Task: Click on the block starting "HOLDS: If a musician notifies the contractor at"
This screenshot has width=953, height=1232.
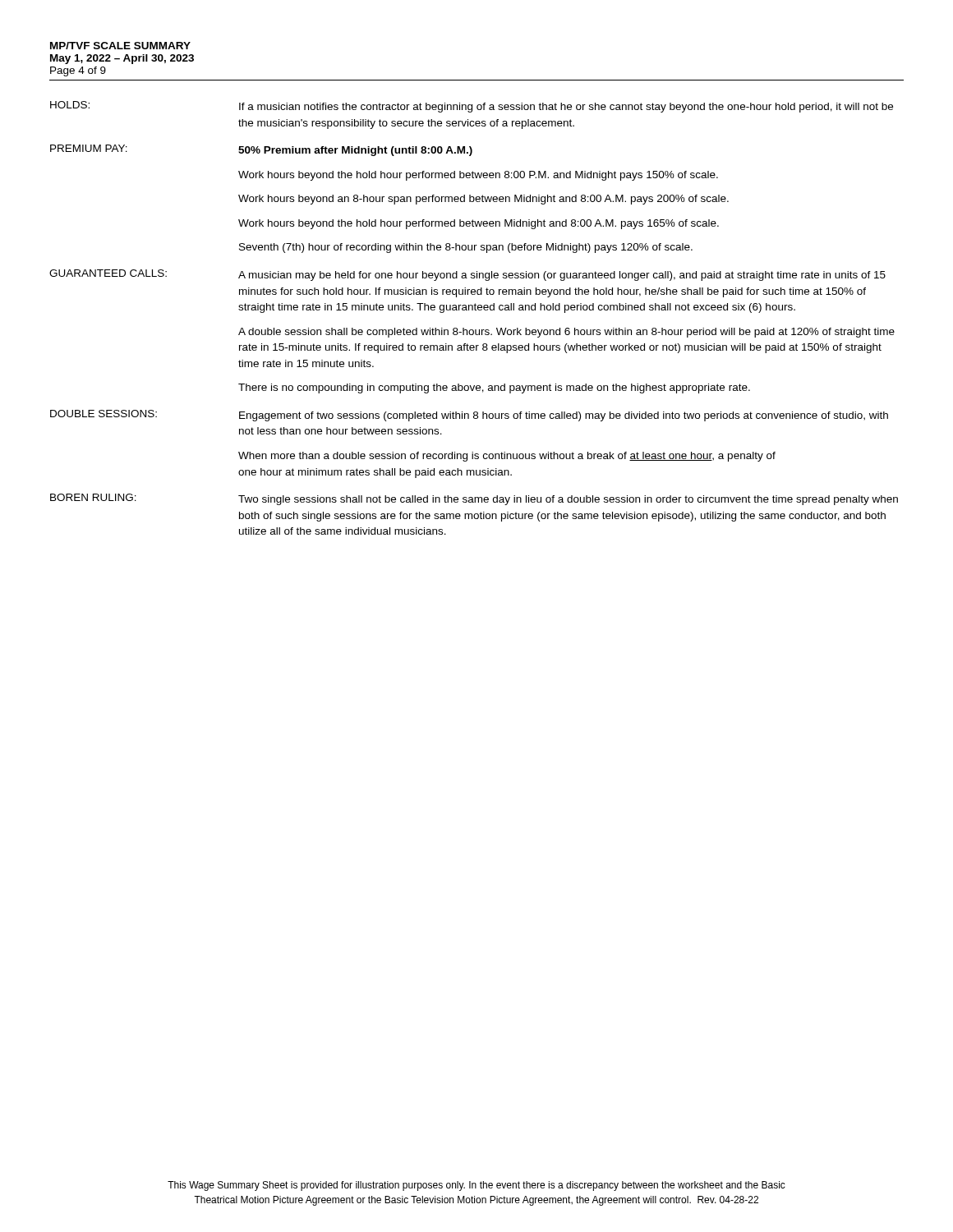Action: click(476, 115)
